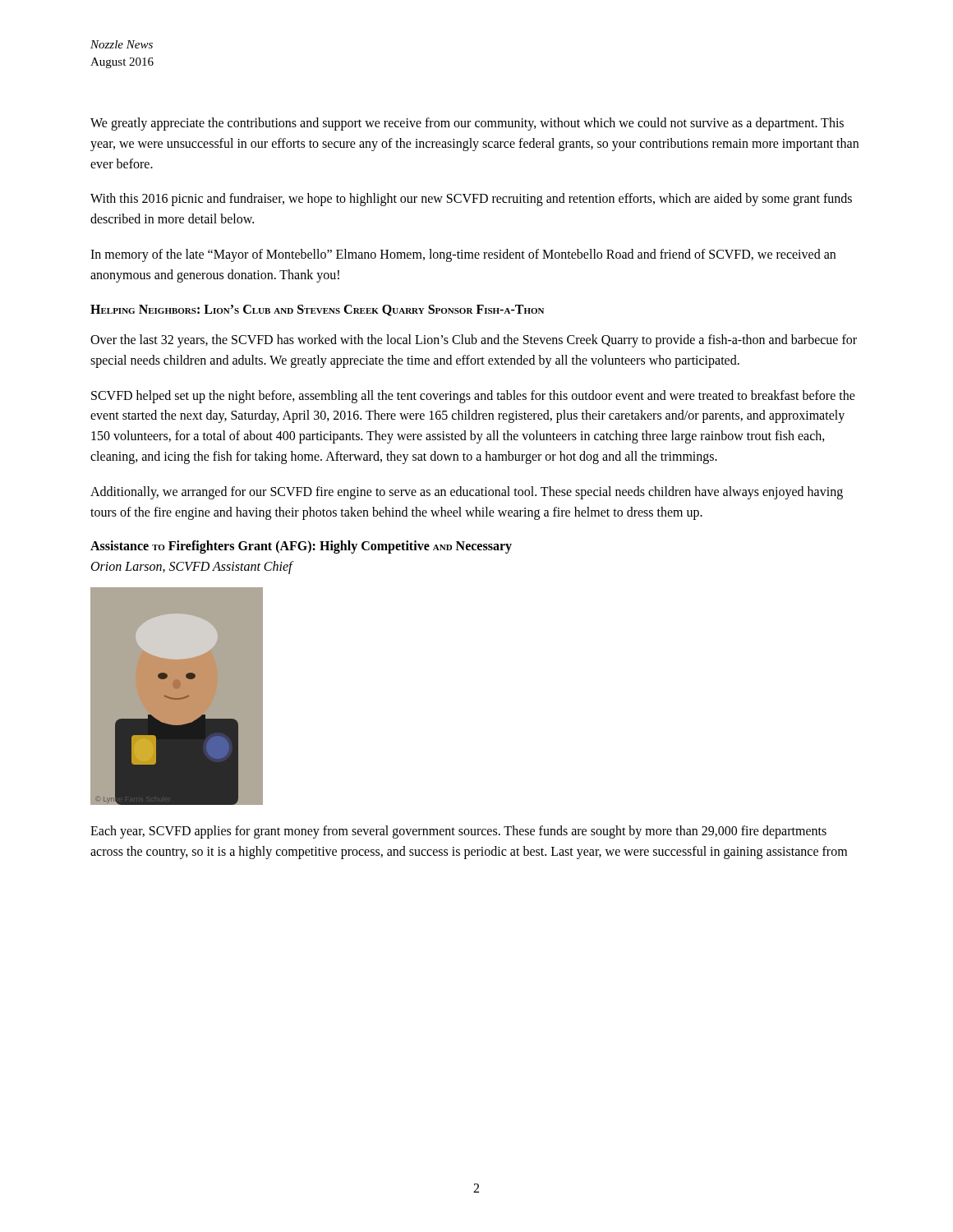Find the text block with the text "In memory of"
The height and width of the screenshot is (1232, 953).
[463, 264]
